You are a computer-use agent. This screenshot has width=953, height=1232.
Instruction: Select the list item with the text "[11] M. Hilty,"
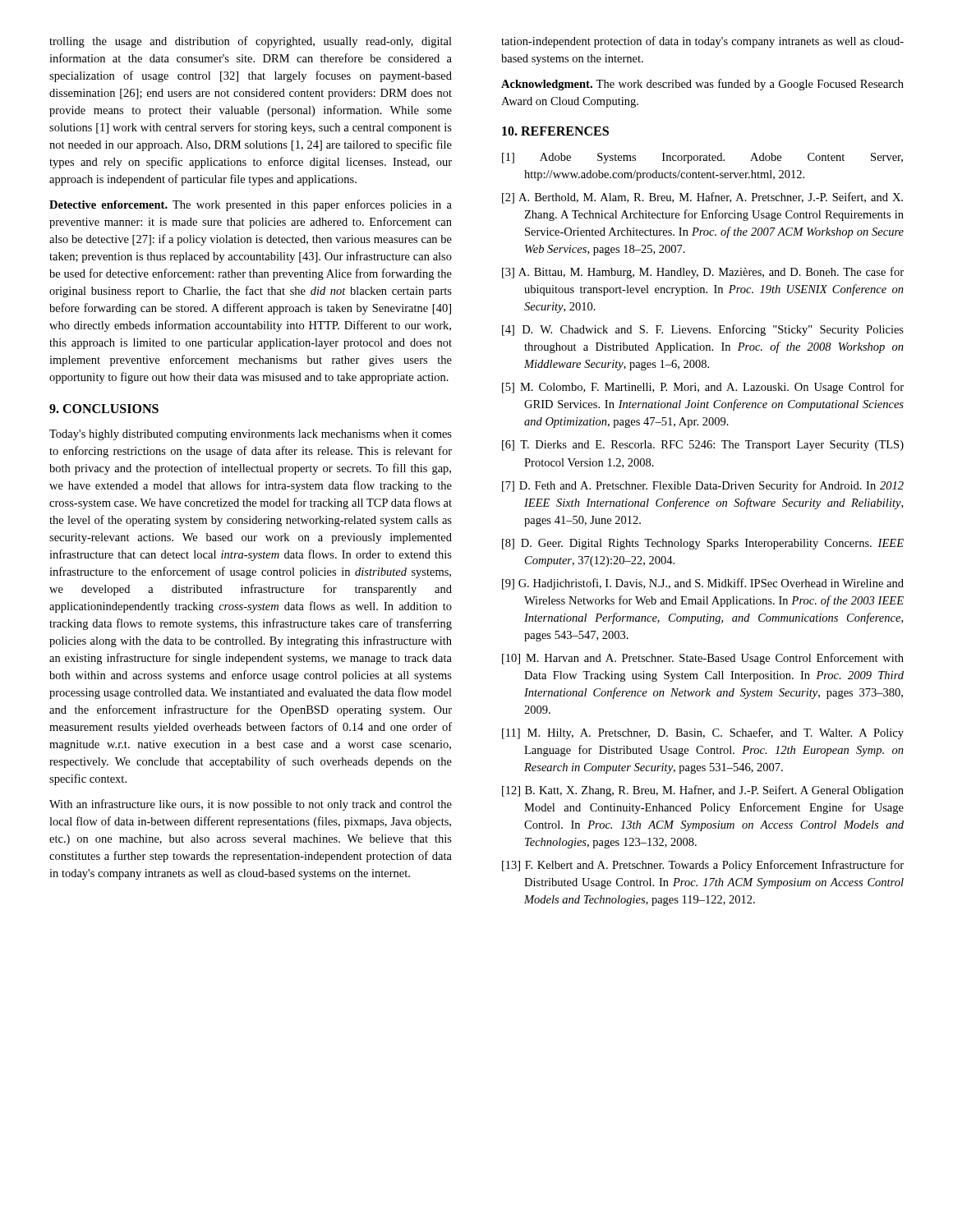click(x=702, y=750)
